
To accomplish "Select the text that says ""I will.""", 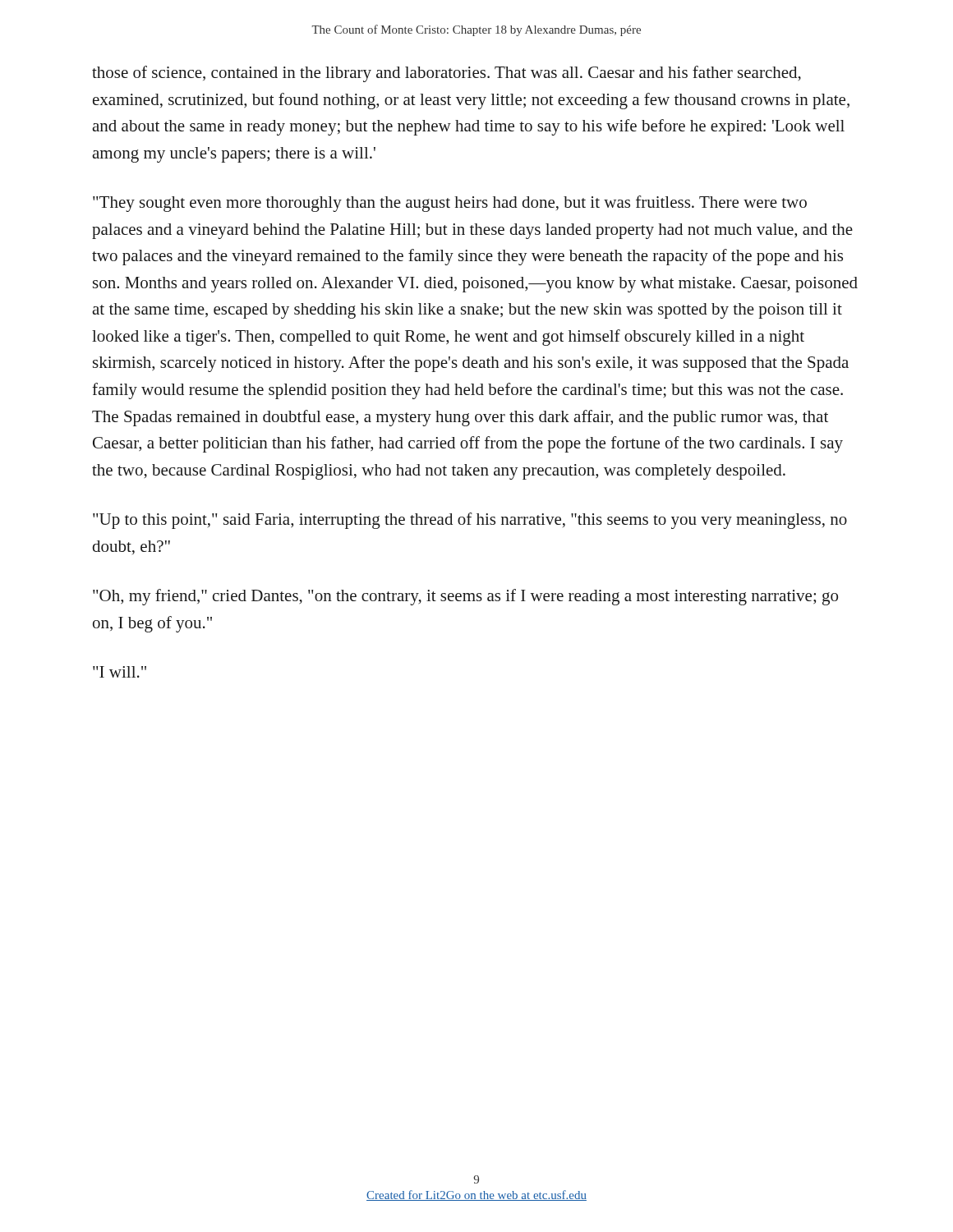I will click(x=120, y=672).
